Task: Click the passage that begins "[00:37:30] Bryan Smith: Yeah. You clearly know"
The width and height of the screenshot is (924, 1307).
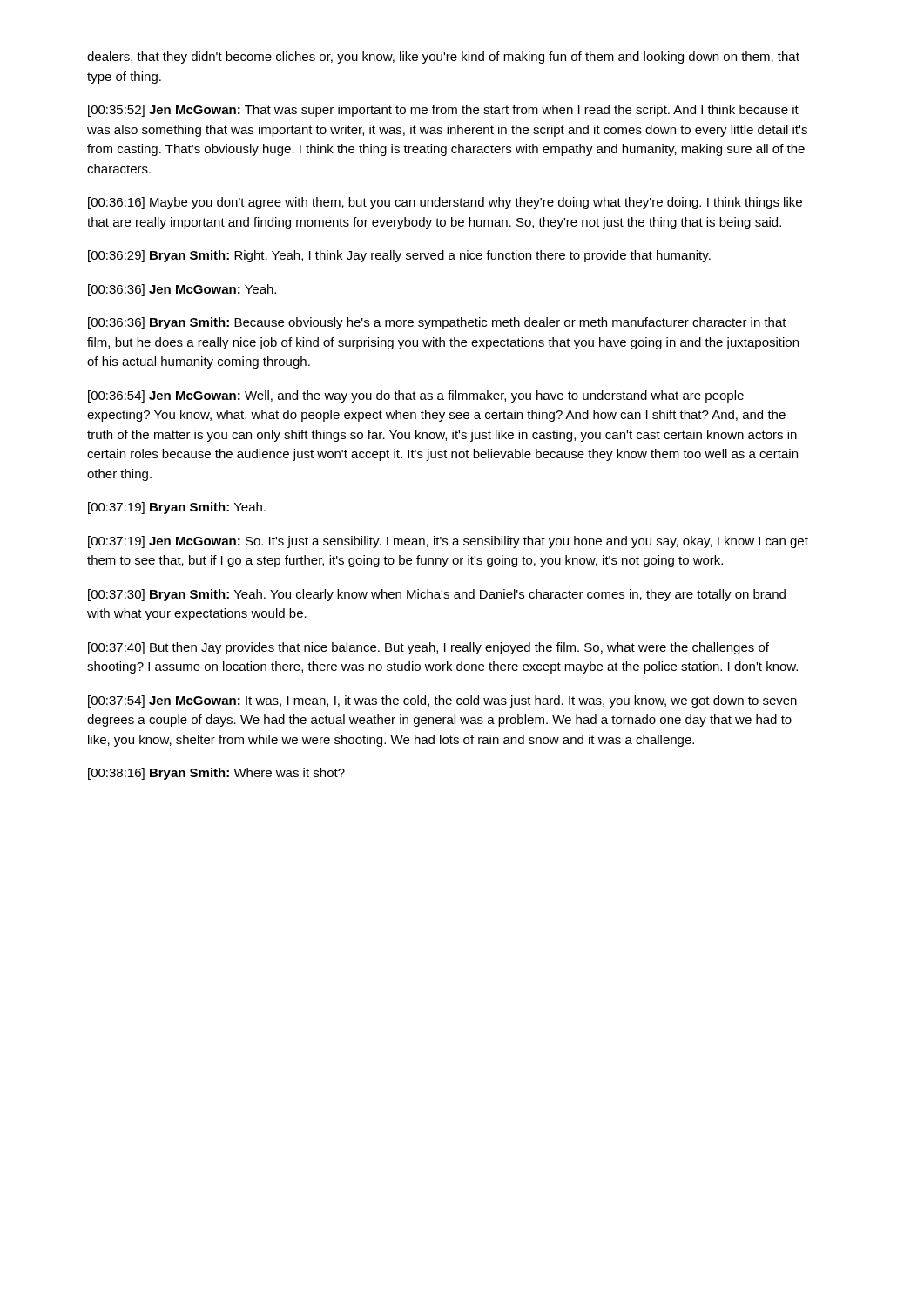Action: pos(437,603)
